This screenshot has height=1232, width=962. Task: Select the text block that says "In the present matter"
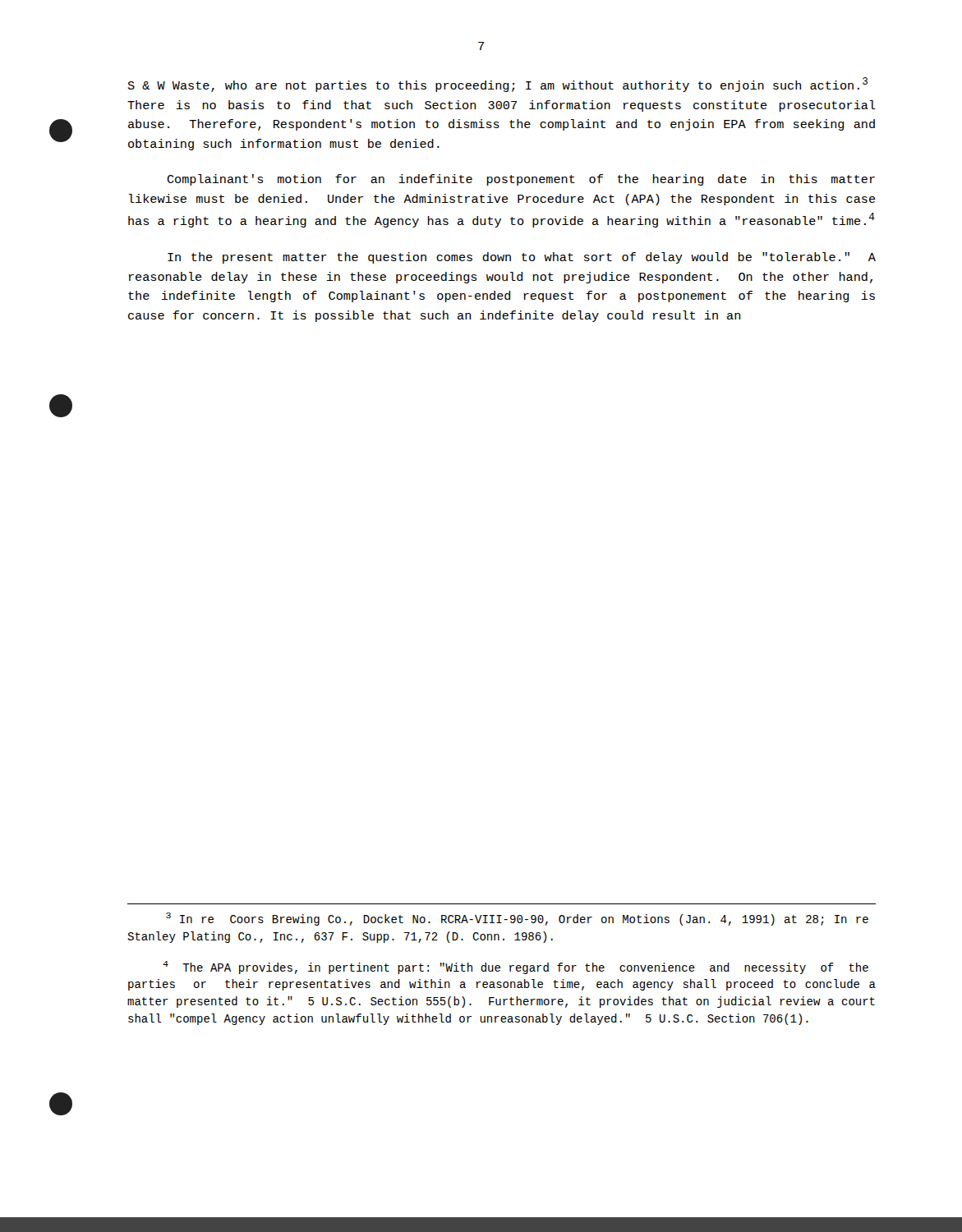coord(502,287)
